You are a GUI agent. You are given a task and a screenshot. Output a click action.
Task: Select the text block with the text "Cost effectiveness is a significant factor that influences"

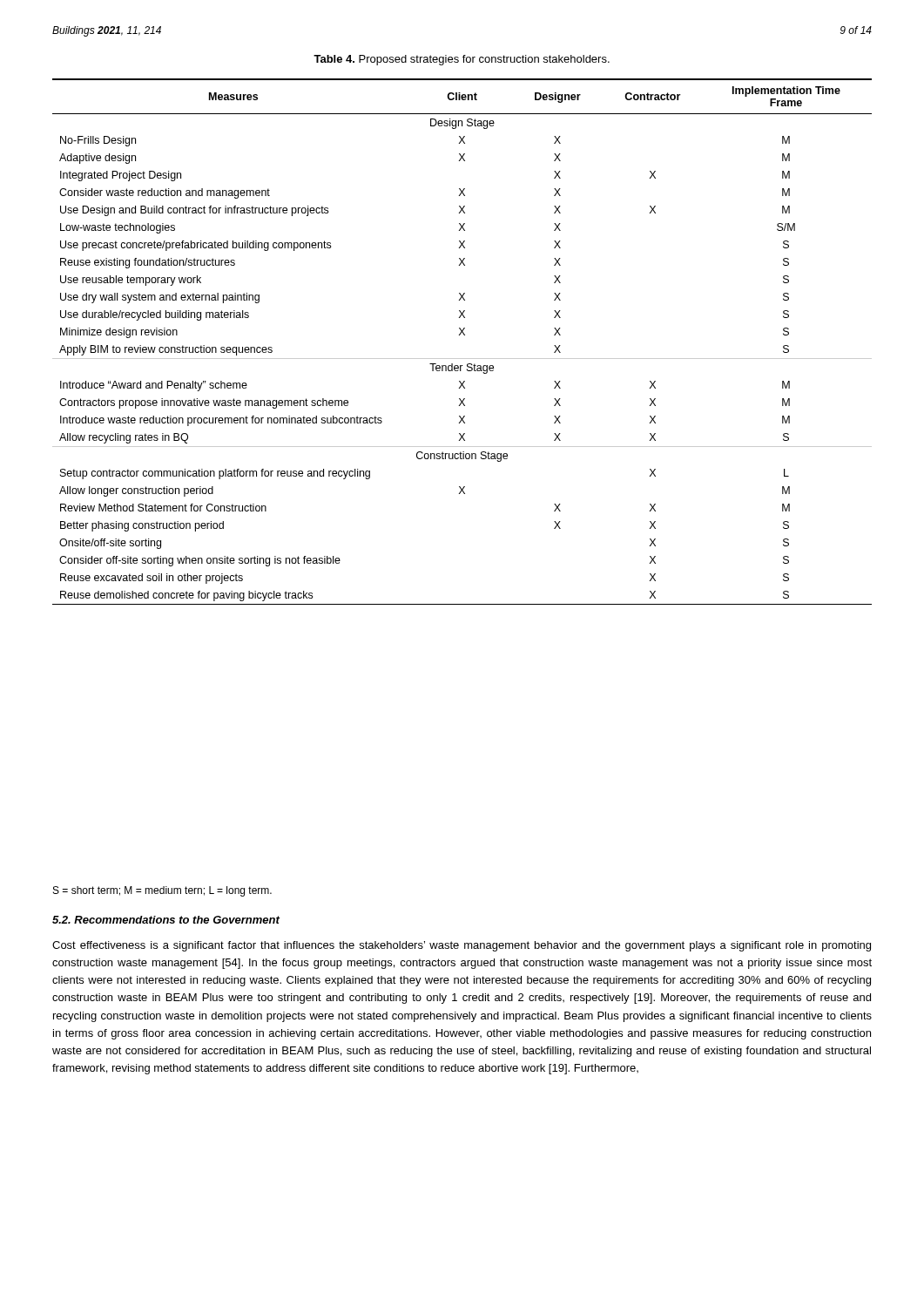click(x=462, y=1006)
